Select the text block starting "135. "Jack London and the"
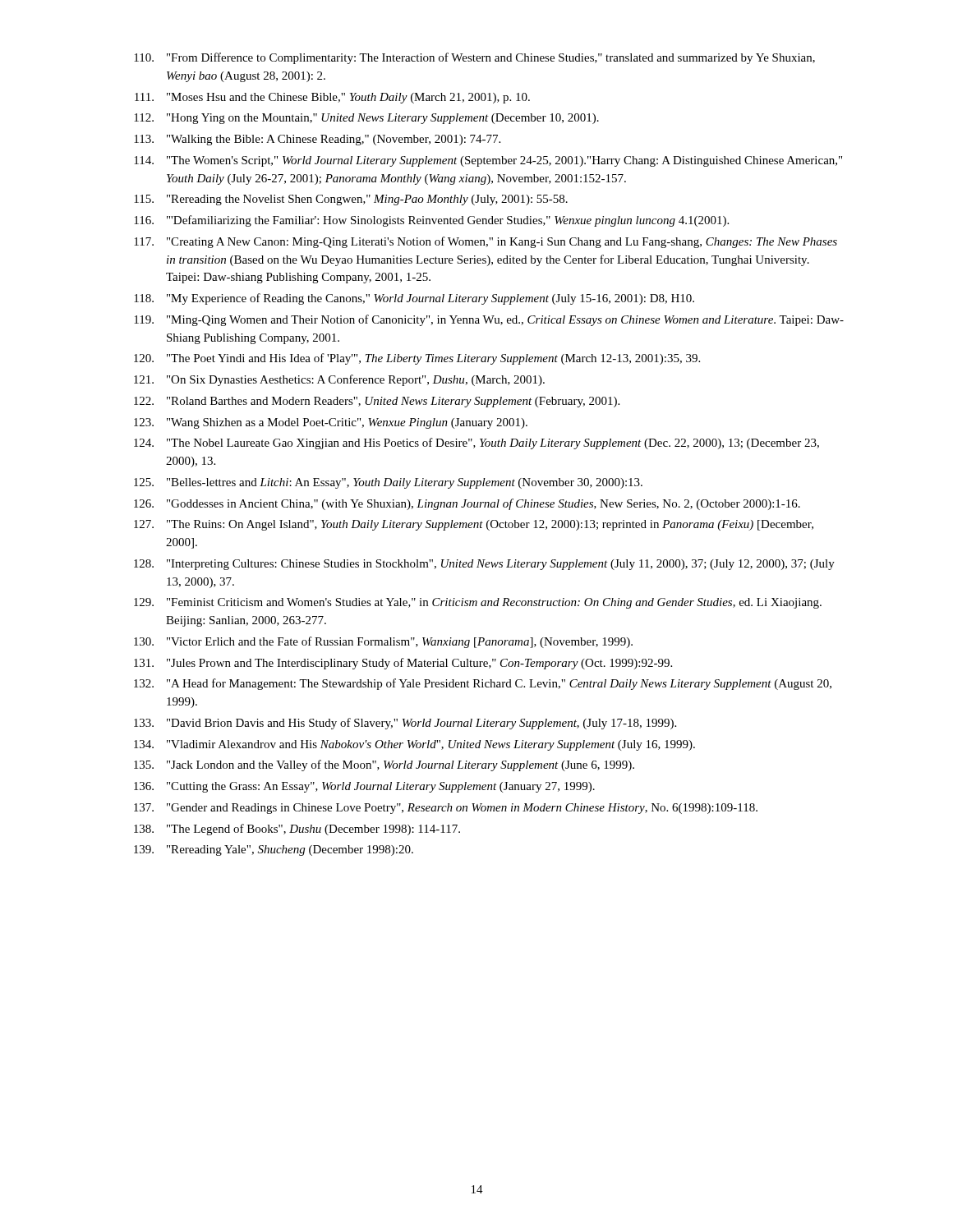Image resolution: width=953 pixels, height=1232 pixels. tap(476, 766)
